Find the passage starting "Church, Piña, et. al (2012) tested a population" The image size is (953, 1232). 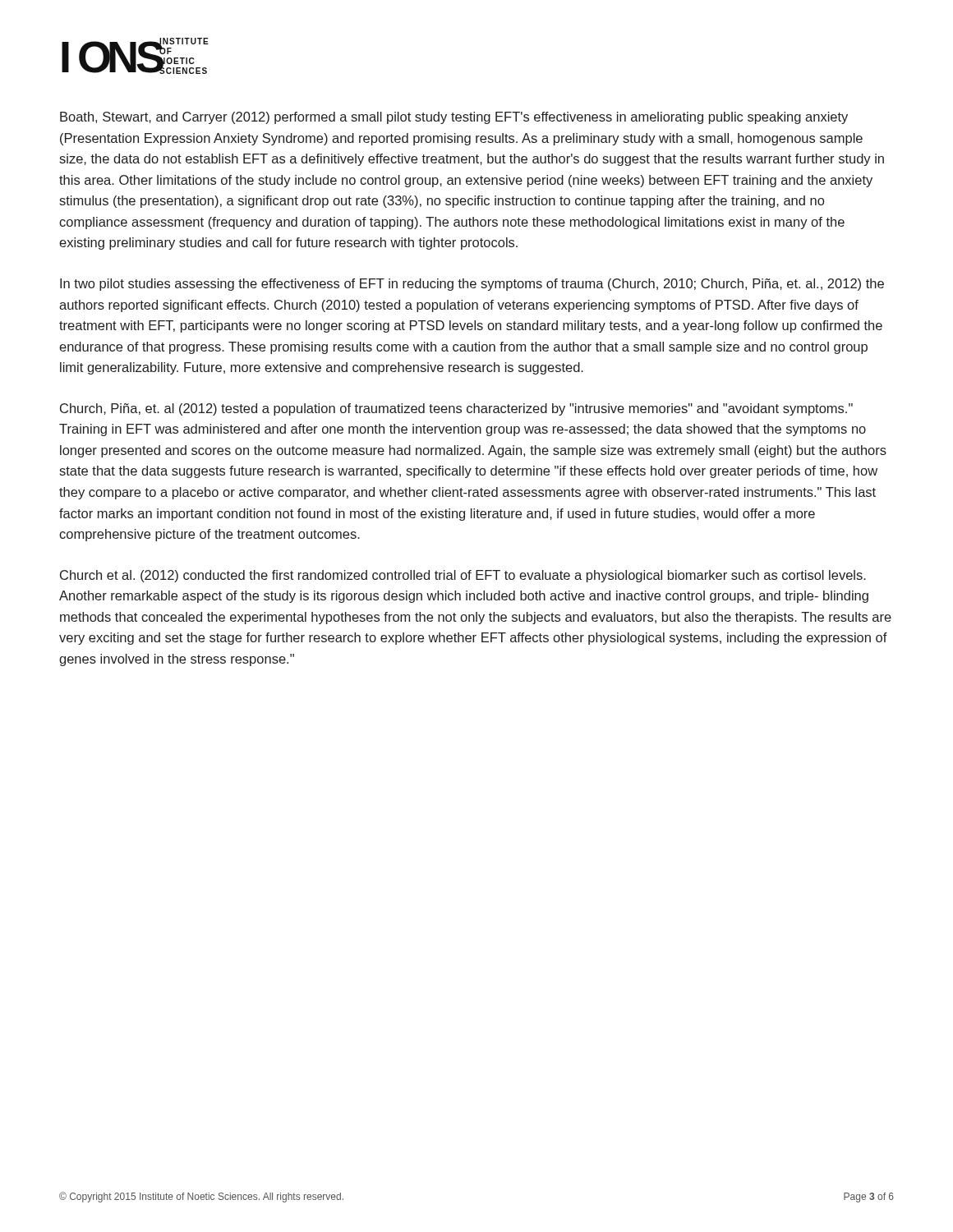click(x=473, y=471)
